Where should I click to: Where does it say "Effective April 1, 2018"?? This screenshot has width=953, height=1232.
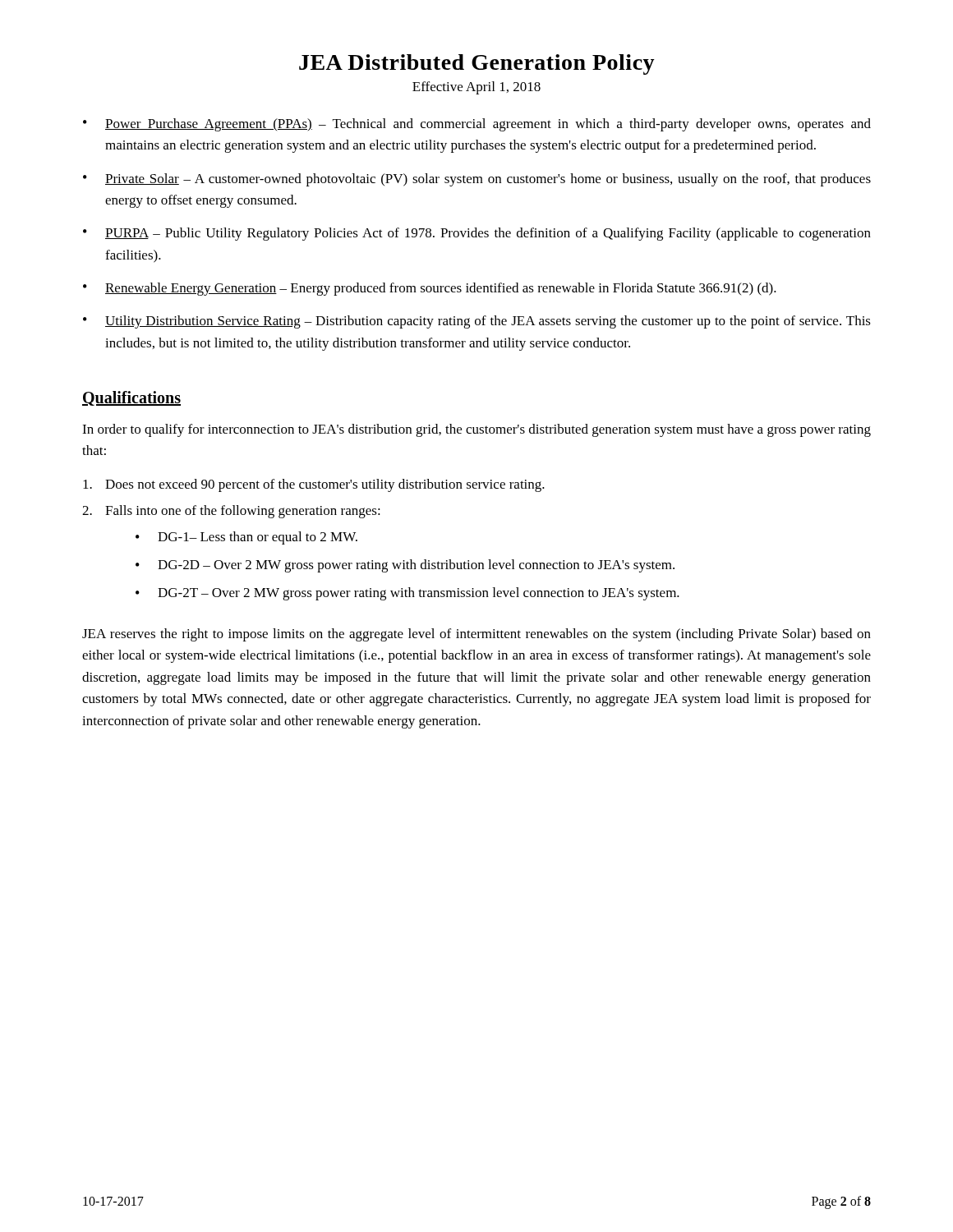tap(476, 87)
